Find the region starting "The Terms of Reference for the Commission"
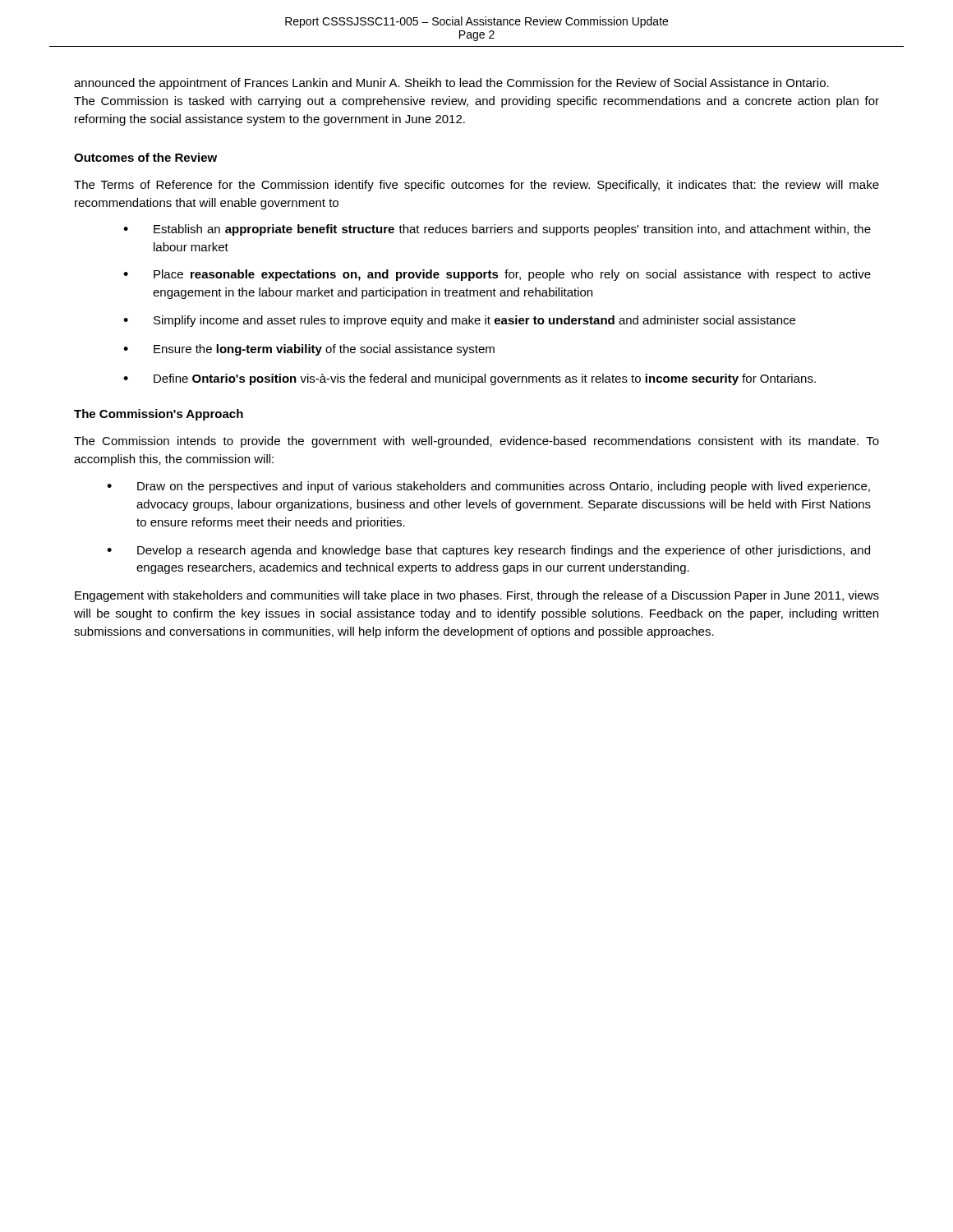The image size is (953, 1232). pos(476,194)
